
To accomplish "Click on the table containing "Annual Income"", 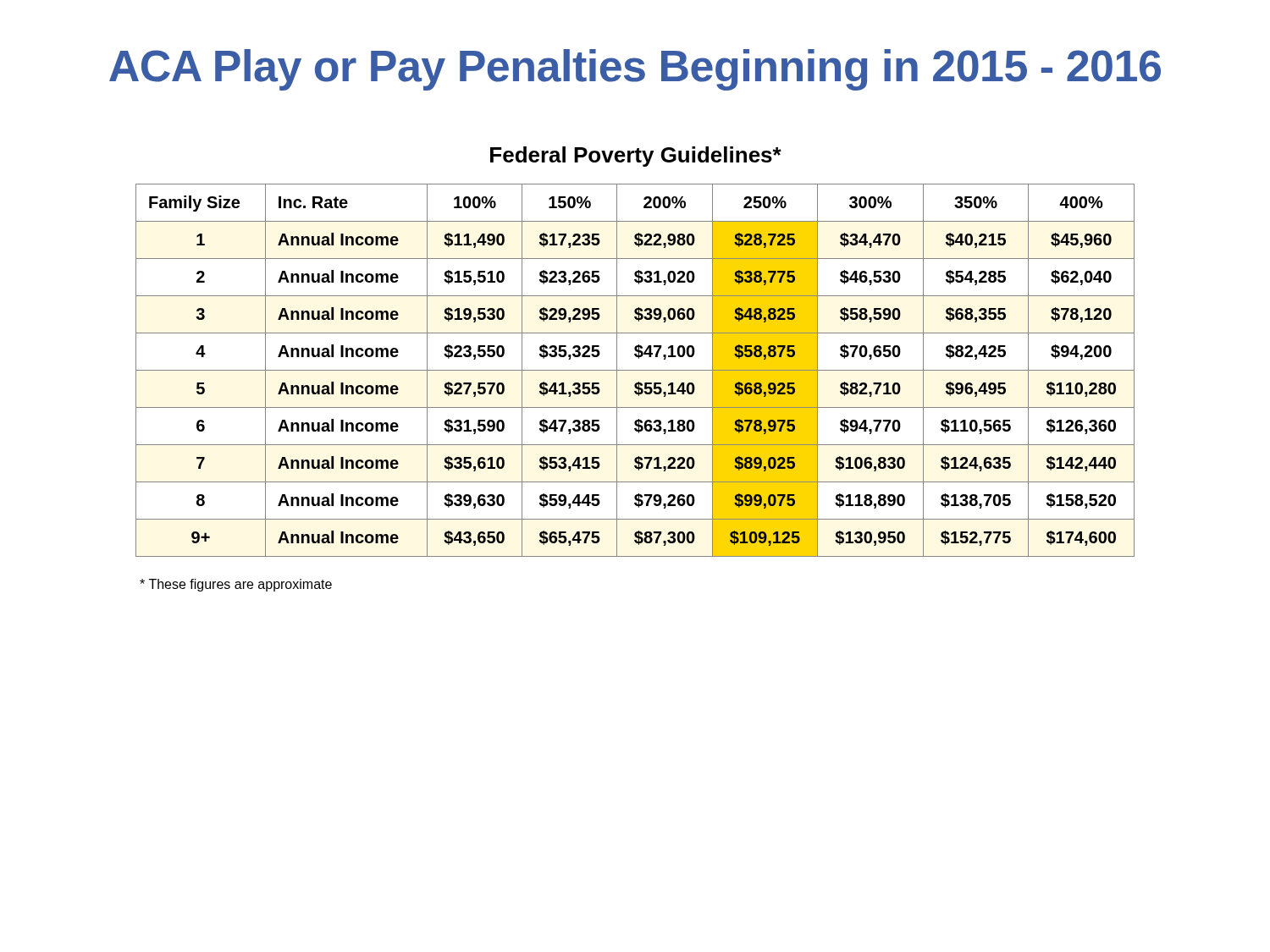I will [635, 370].
